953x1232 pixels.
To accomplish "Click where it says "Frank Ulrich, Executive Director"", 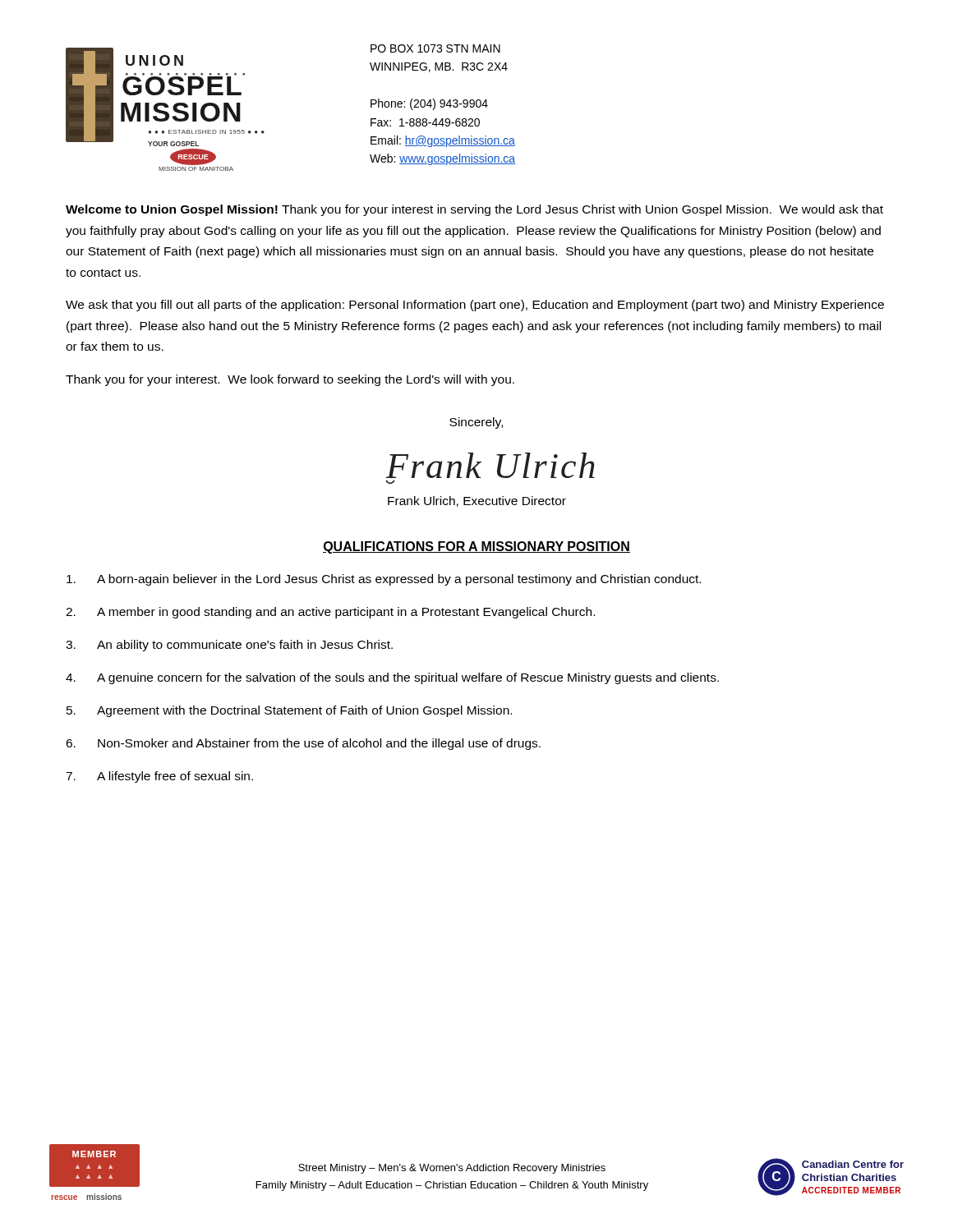I will coord(476,500).
